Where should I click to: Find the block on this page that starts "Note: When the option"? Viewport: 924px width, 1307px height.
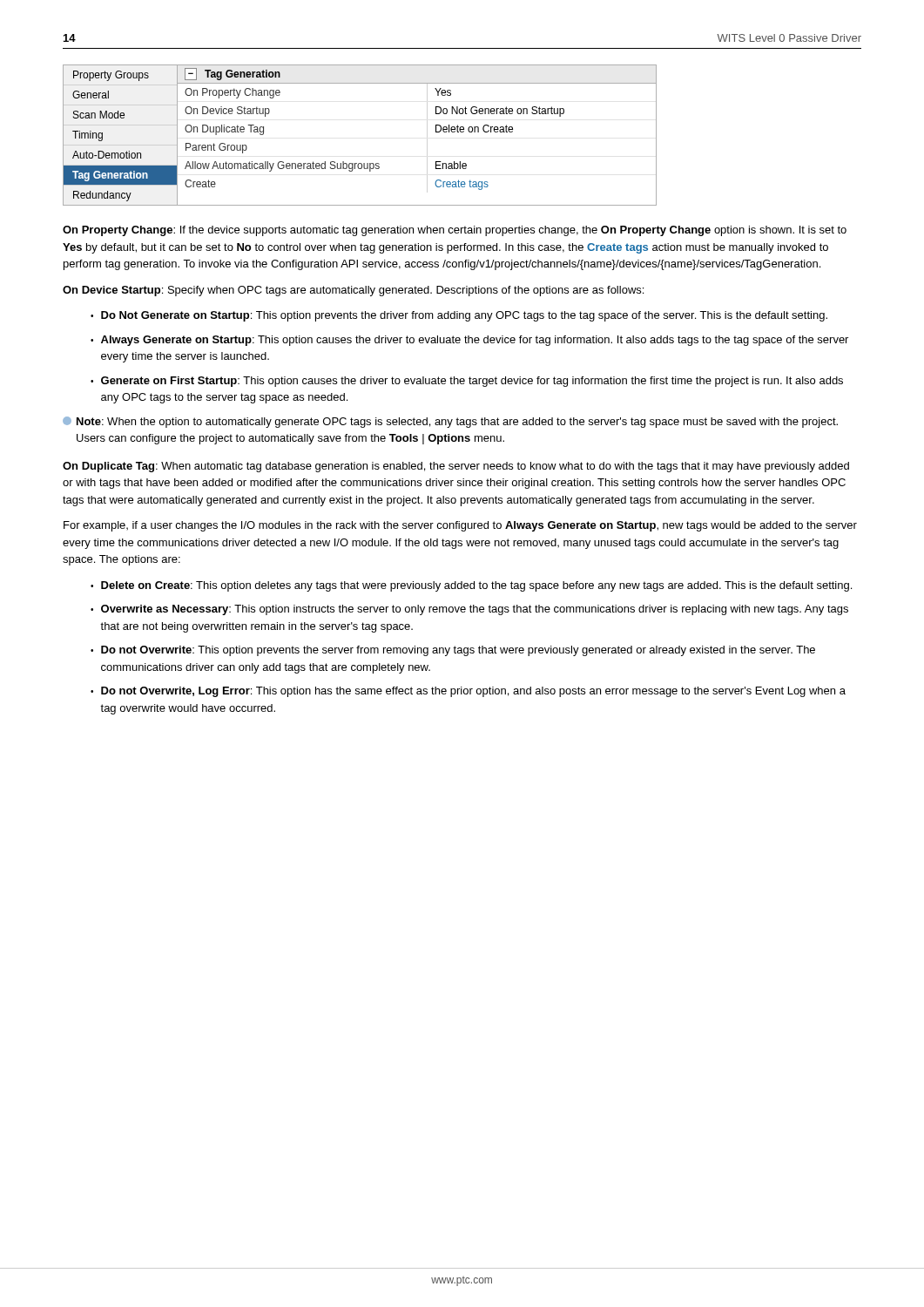tap(462, 430)
